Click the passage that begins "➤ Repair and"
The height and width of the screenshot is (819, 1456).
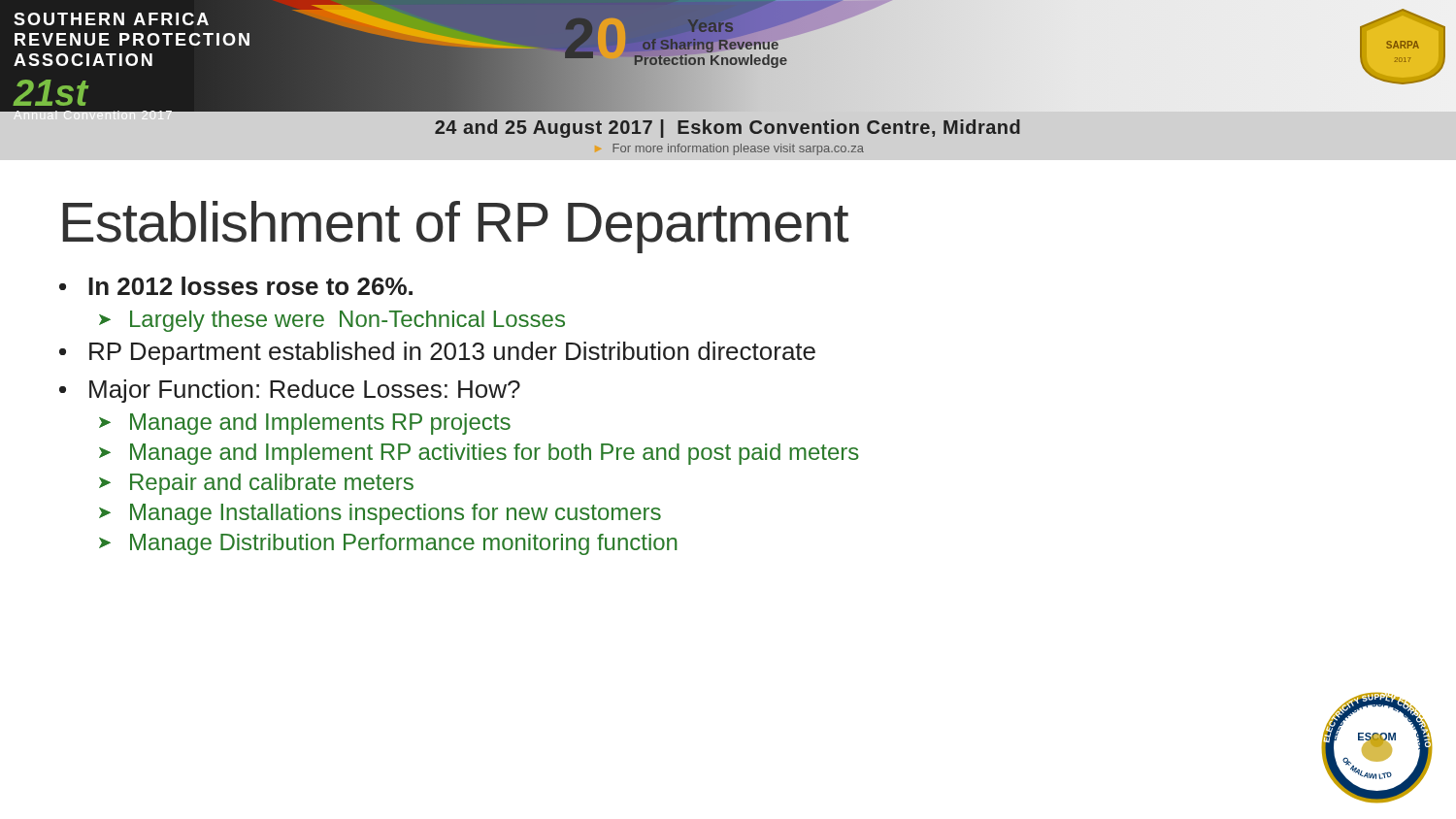point(256,482)
